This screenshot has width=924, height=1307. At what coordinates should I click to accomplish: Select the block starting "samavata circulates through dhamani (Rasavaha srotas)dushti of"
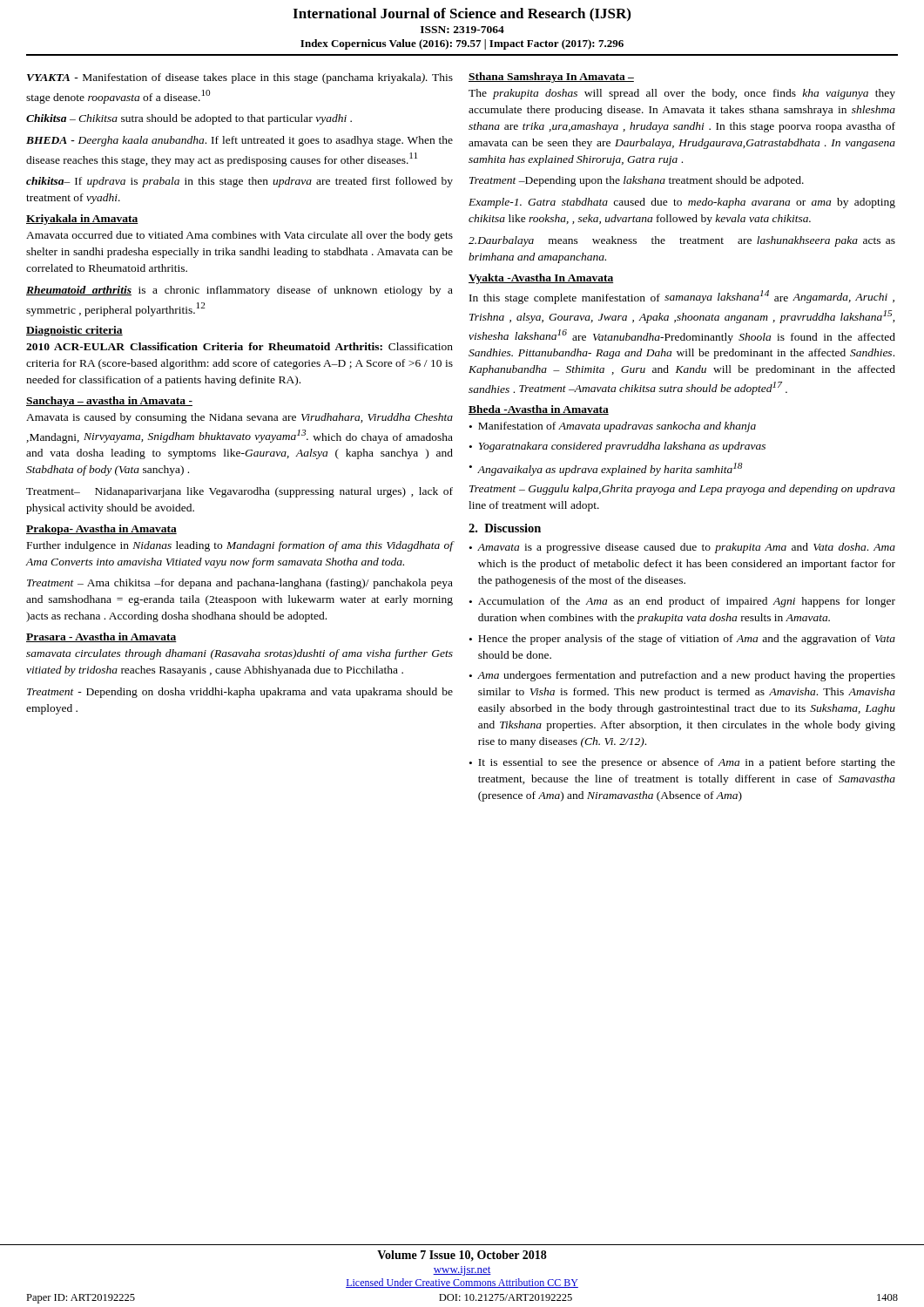coord(240,661)
